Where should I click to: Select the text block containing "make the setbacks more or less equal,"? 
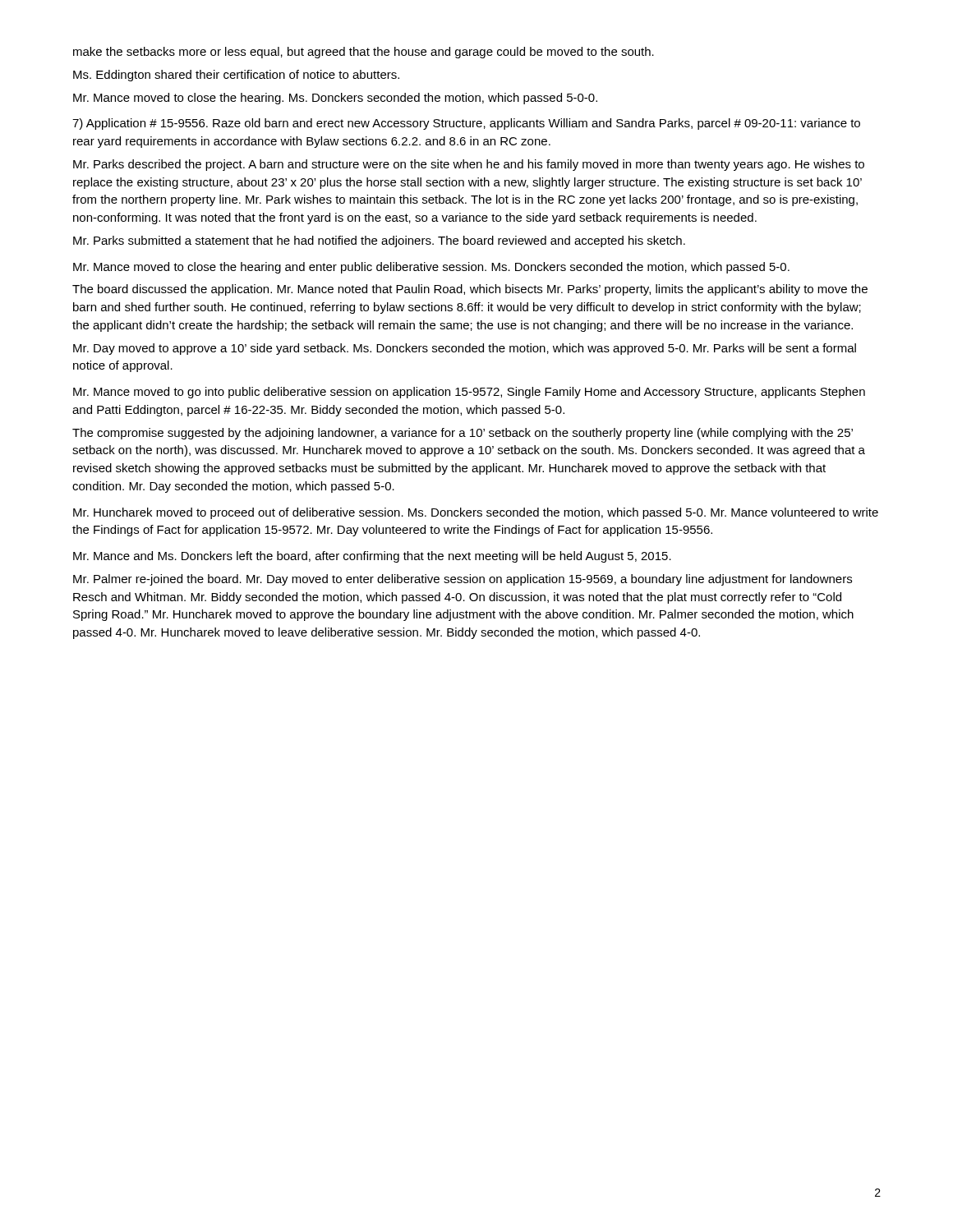(364, 53)
